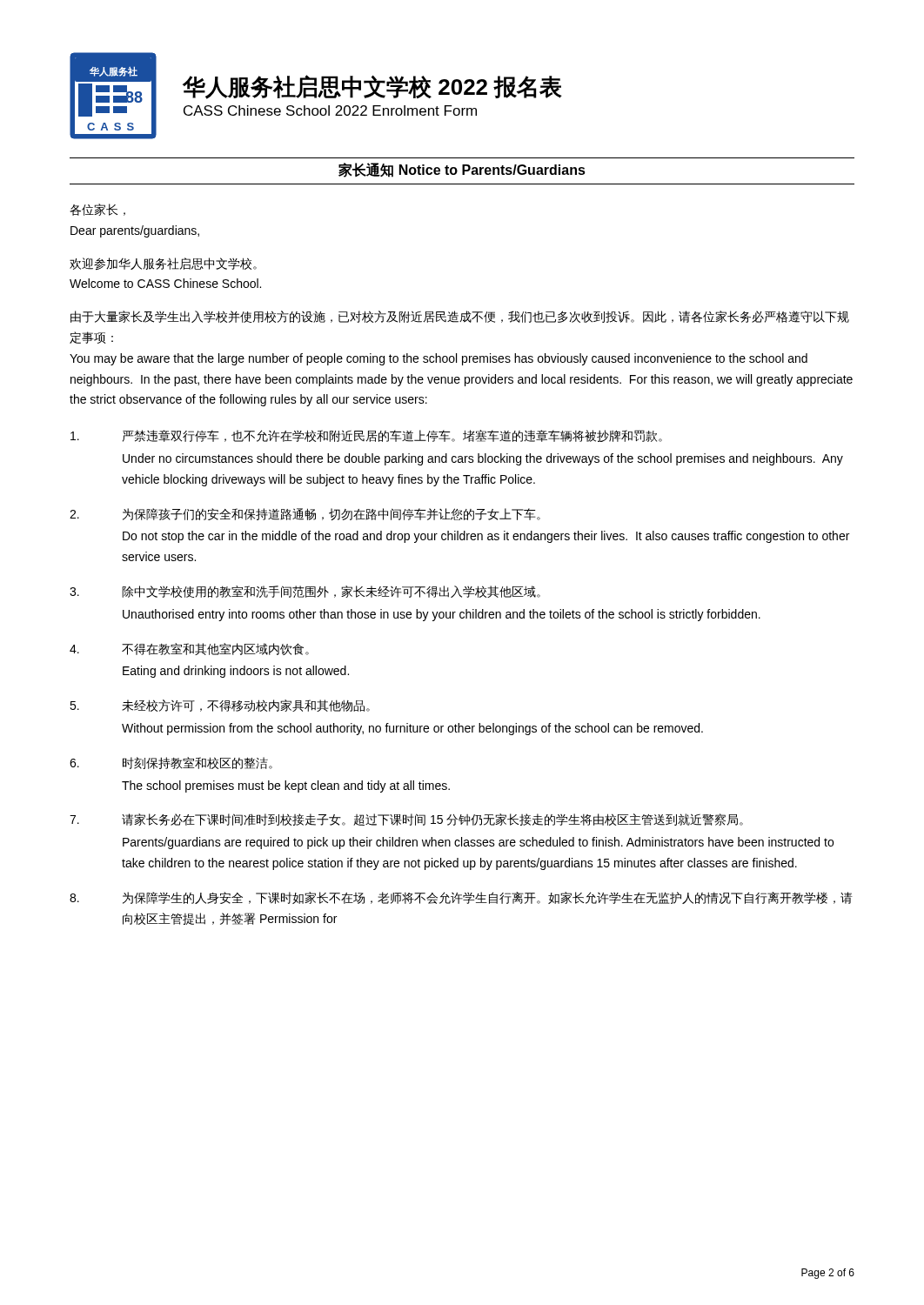Where does it say "欢迎参加华人服务社启思中文学校。 Welcome to CASS Chinese School."?
The height and width of the screenshot is (1305, 924).
click(x=167, y=274)
